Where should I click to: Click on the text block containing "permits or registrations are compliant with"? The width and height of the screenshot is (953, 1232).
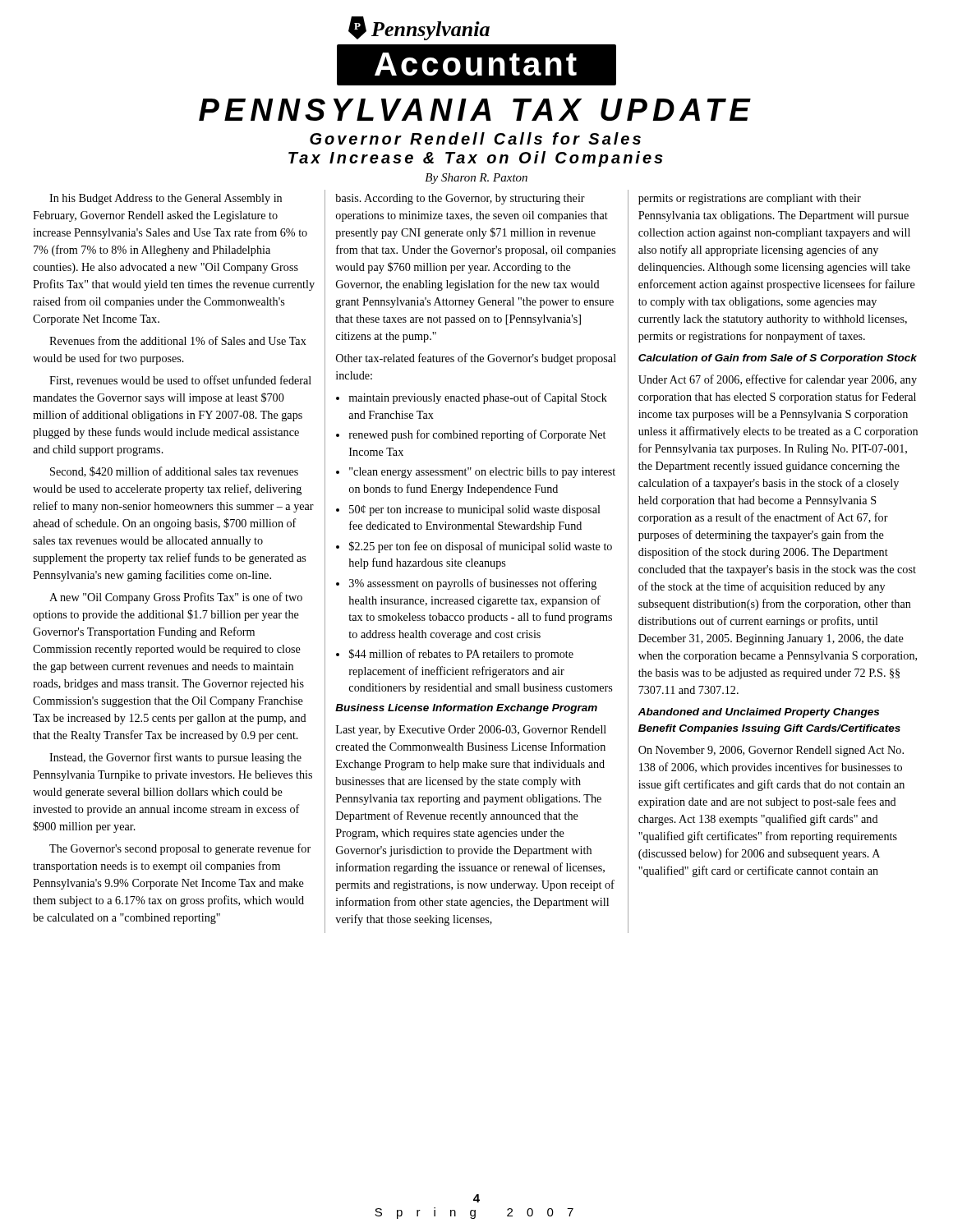coord(779,267)
